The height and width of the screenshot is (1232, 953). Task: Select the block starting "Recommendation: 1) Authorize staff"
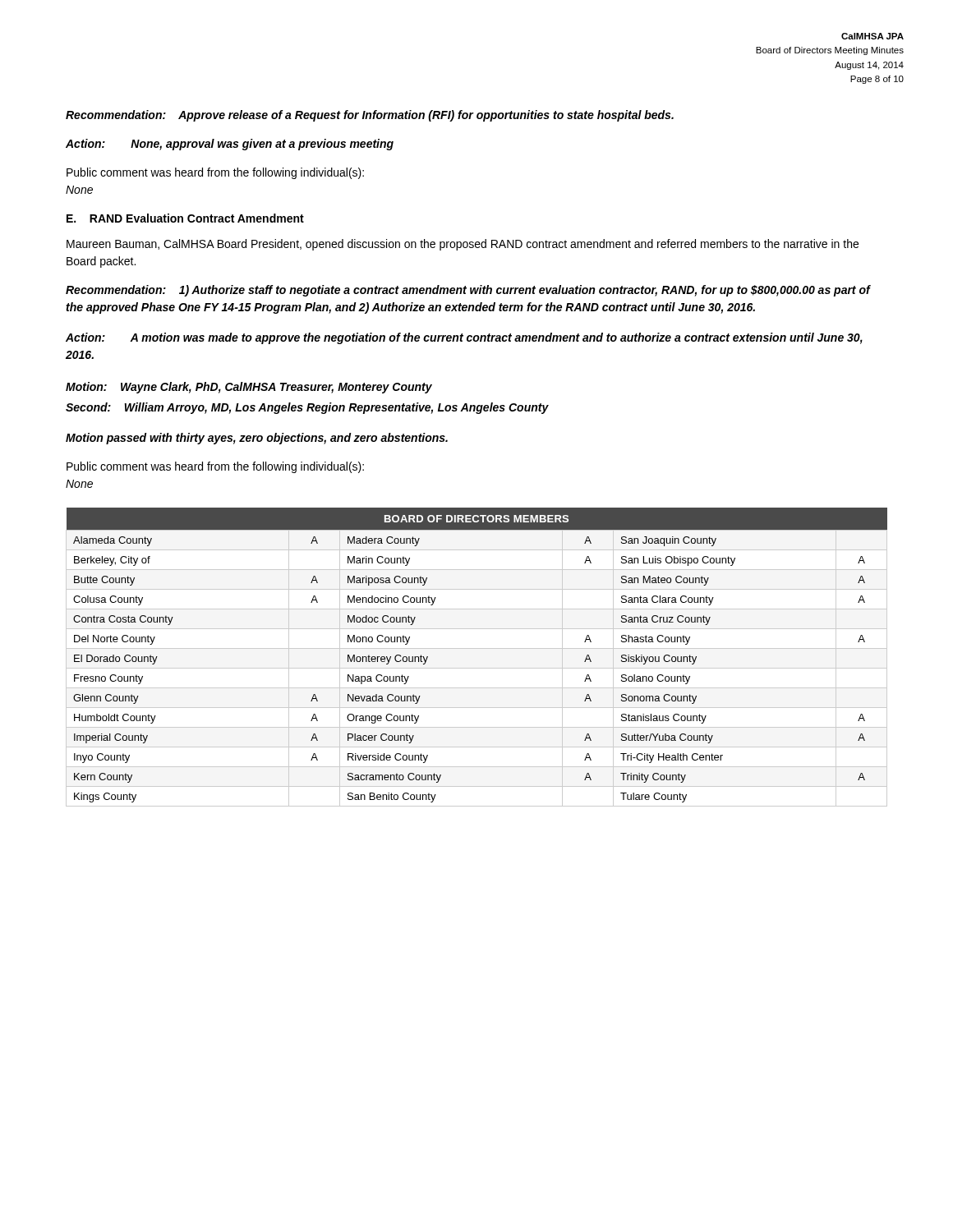[x=468, y=299]
